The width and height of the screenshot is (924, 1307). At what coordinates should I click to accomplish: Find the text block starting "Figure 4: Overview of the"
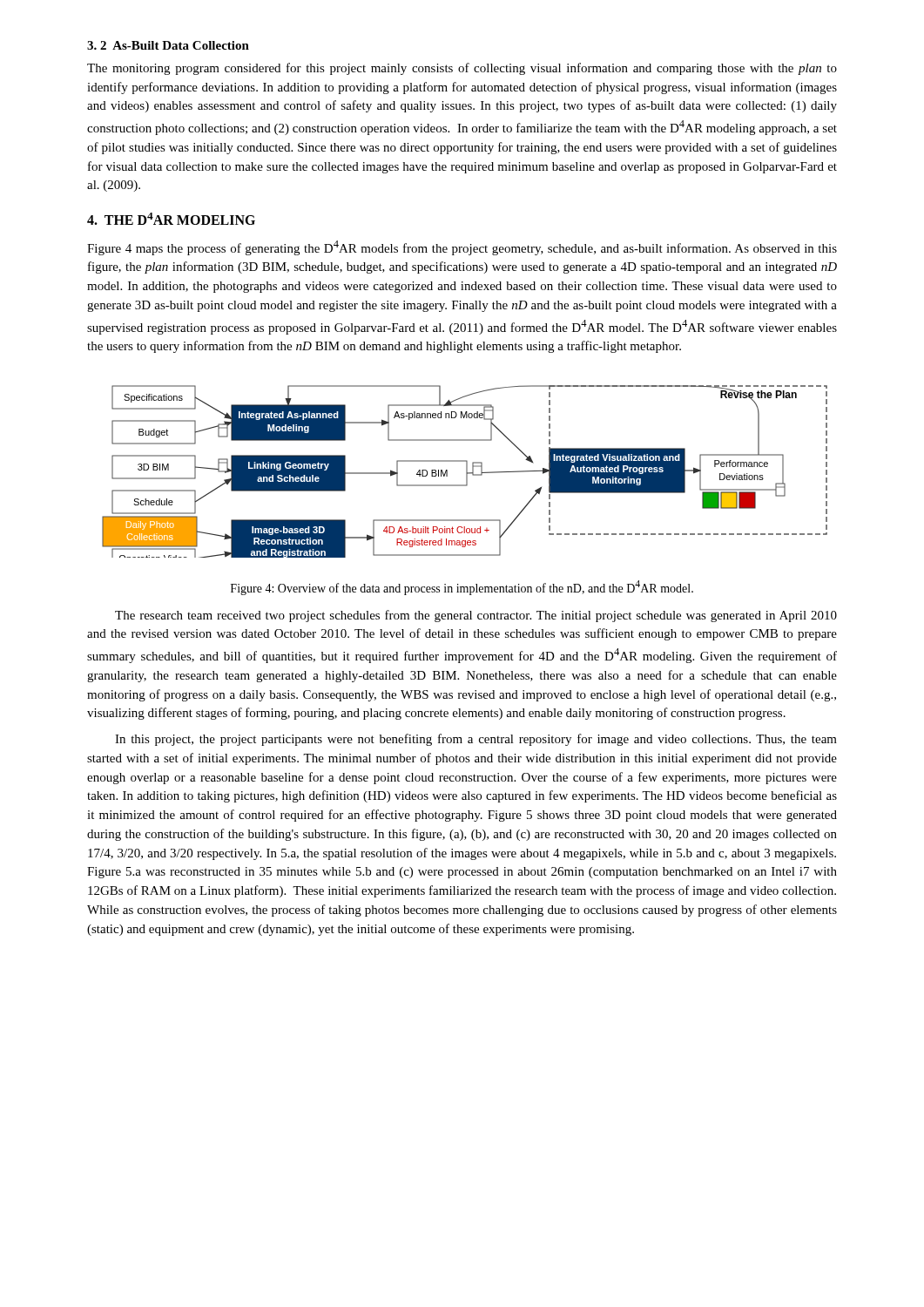(x=462, y=586)
